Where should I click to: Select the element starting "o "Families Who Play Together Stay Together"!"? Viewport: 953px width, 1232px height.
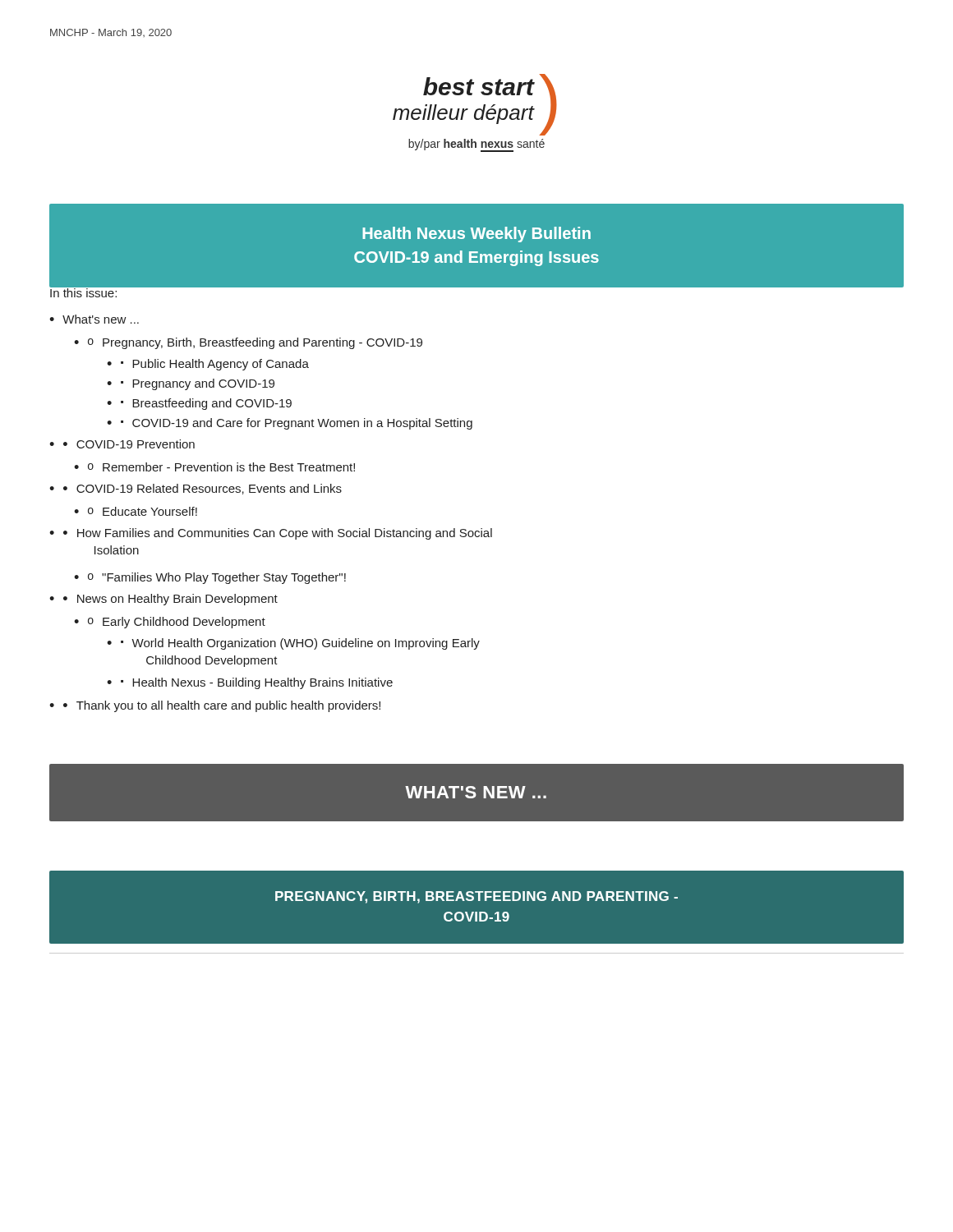[210, 578]
